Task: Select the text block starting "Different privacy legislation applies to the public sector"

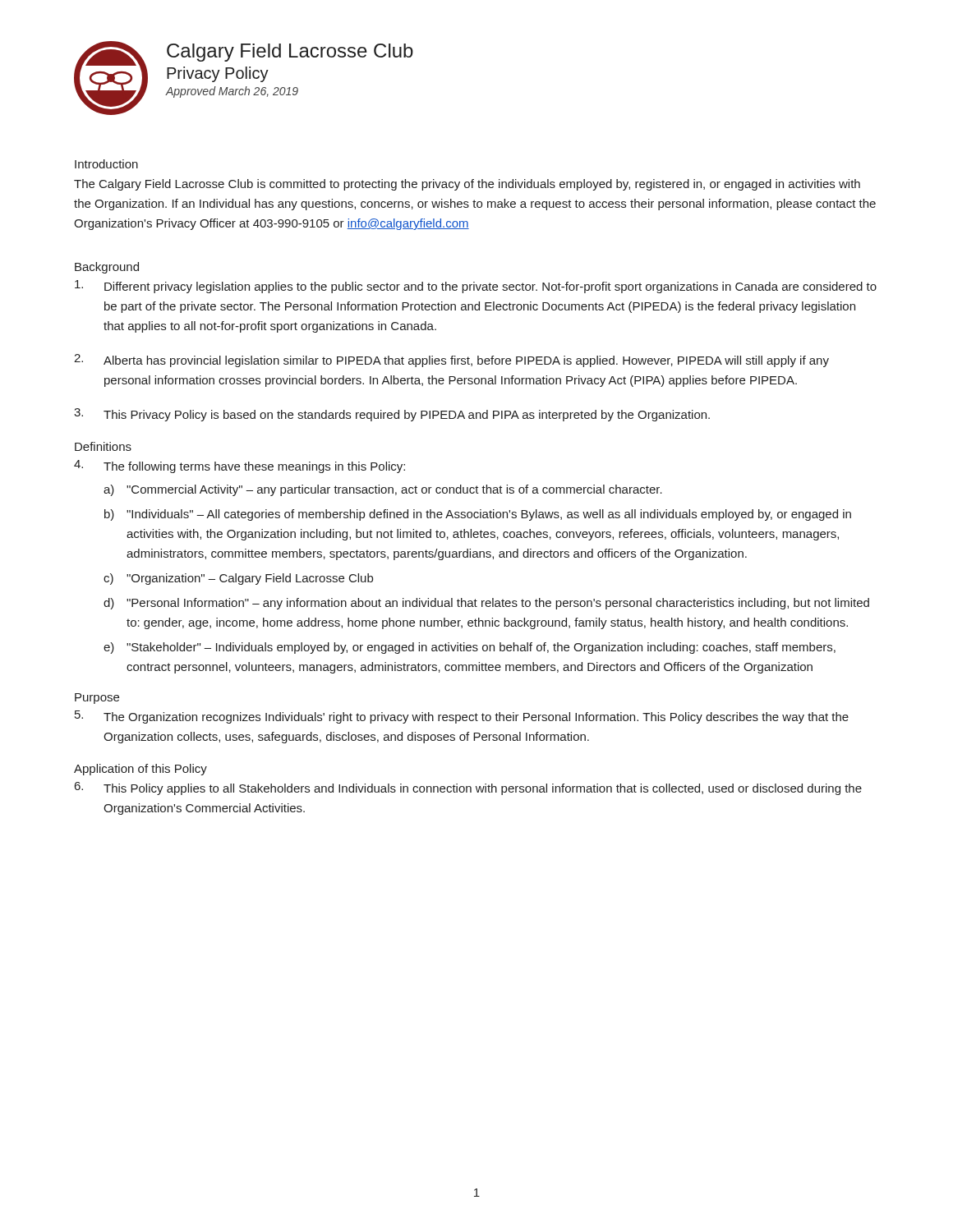Action: point(476,306)
